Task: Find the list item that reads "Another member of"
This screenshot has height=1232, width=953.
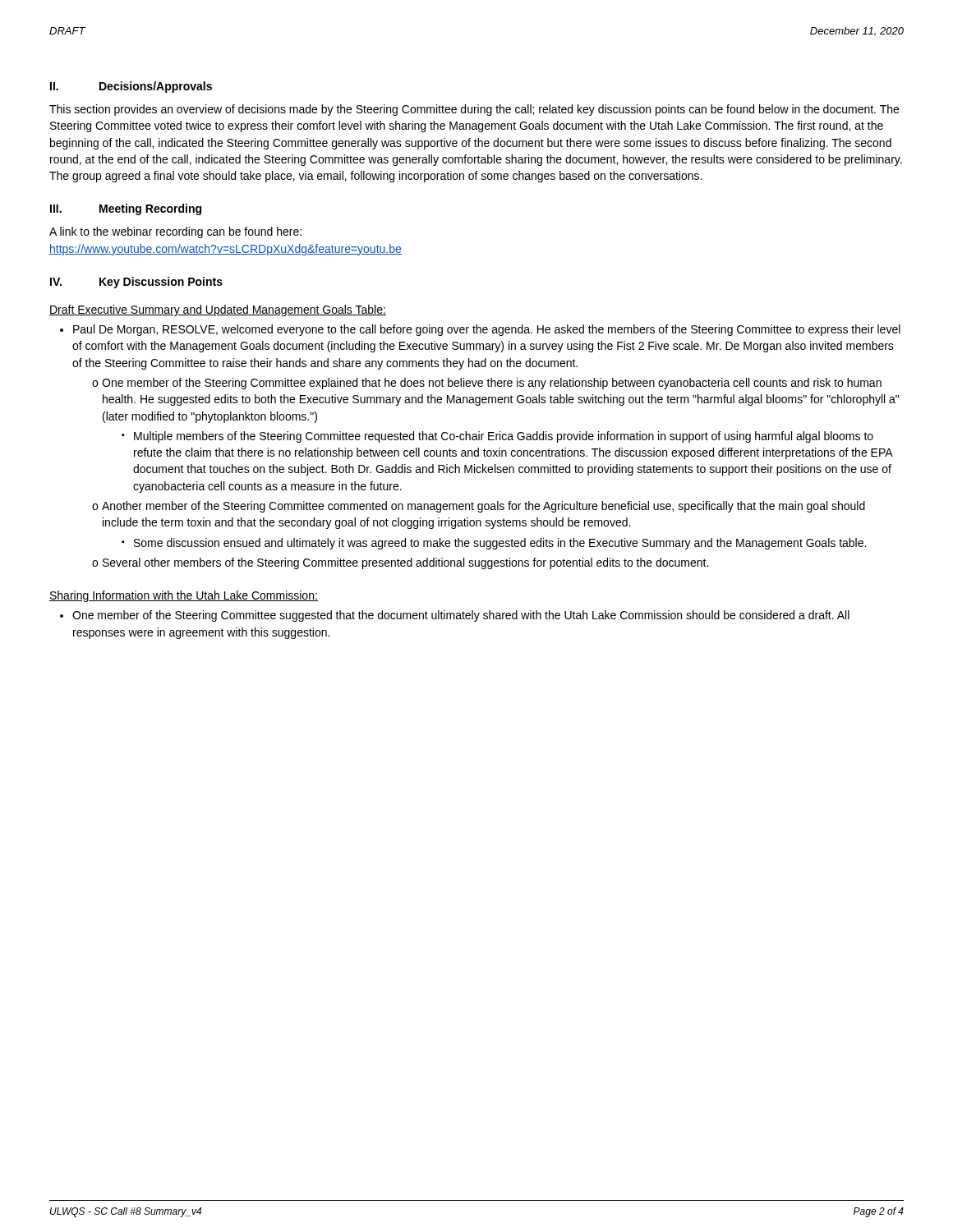Action: pyautogui.click(x=503, y=525)
